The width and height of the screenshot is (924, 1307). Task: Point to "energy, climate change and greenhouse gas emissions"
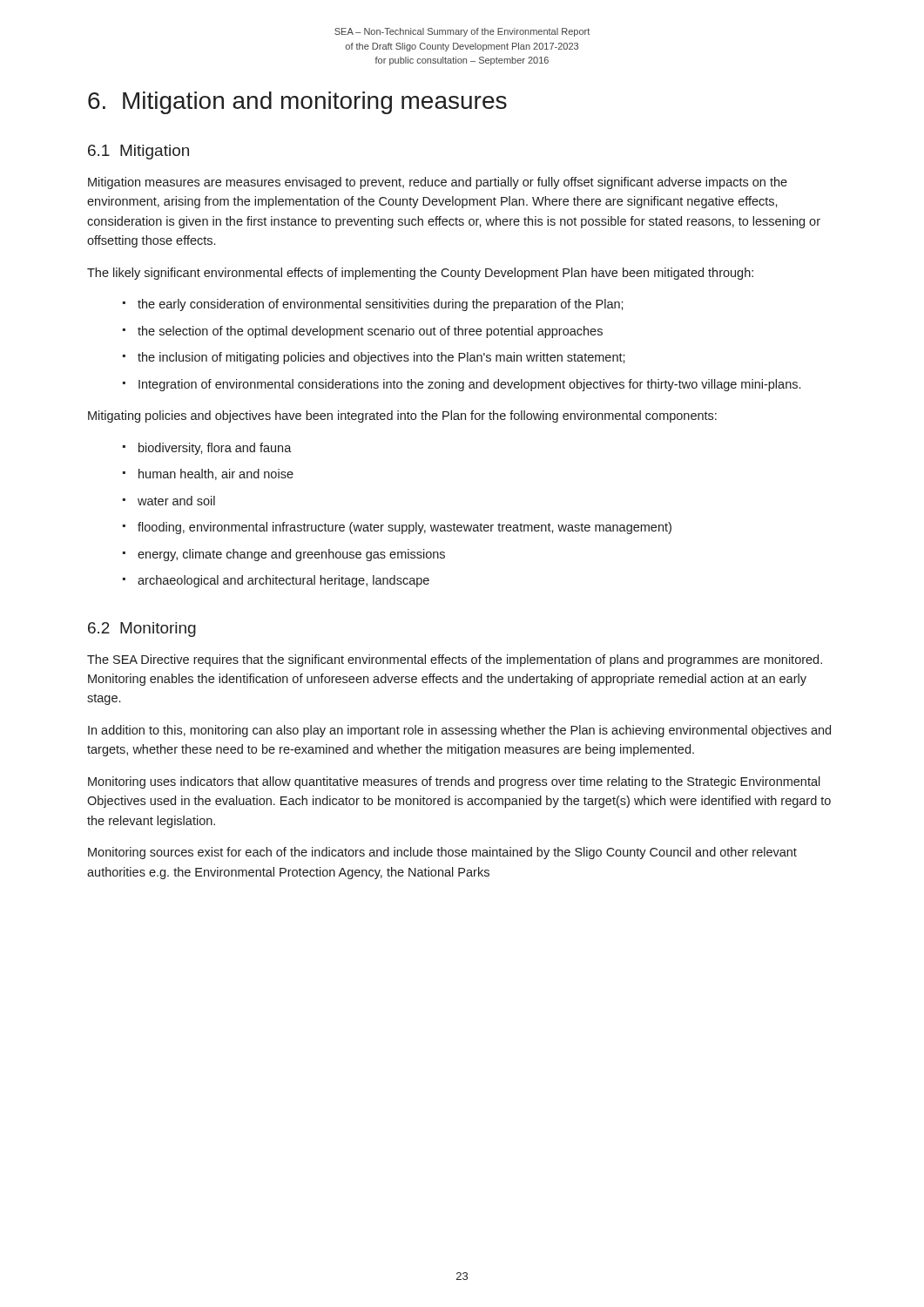292,554
